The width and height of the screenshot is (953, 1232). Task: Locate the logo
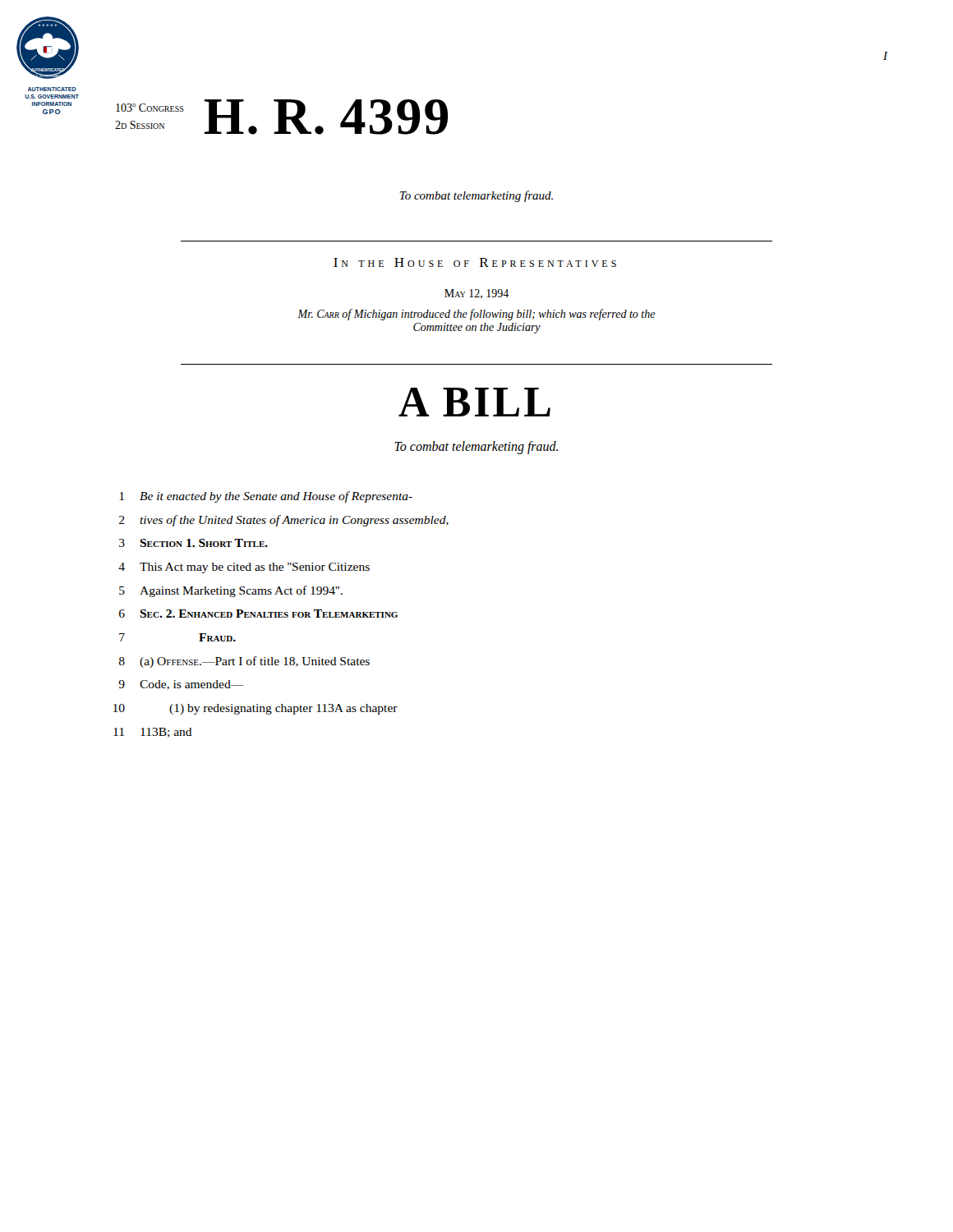click(52, 66)
